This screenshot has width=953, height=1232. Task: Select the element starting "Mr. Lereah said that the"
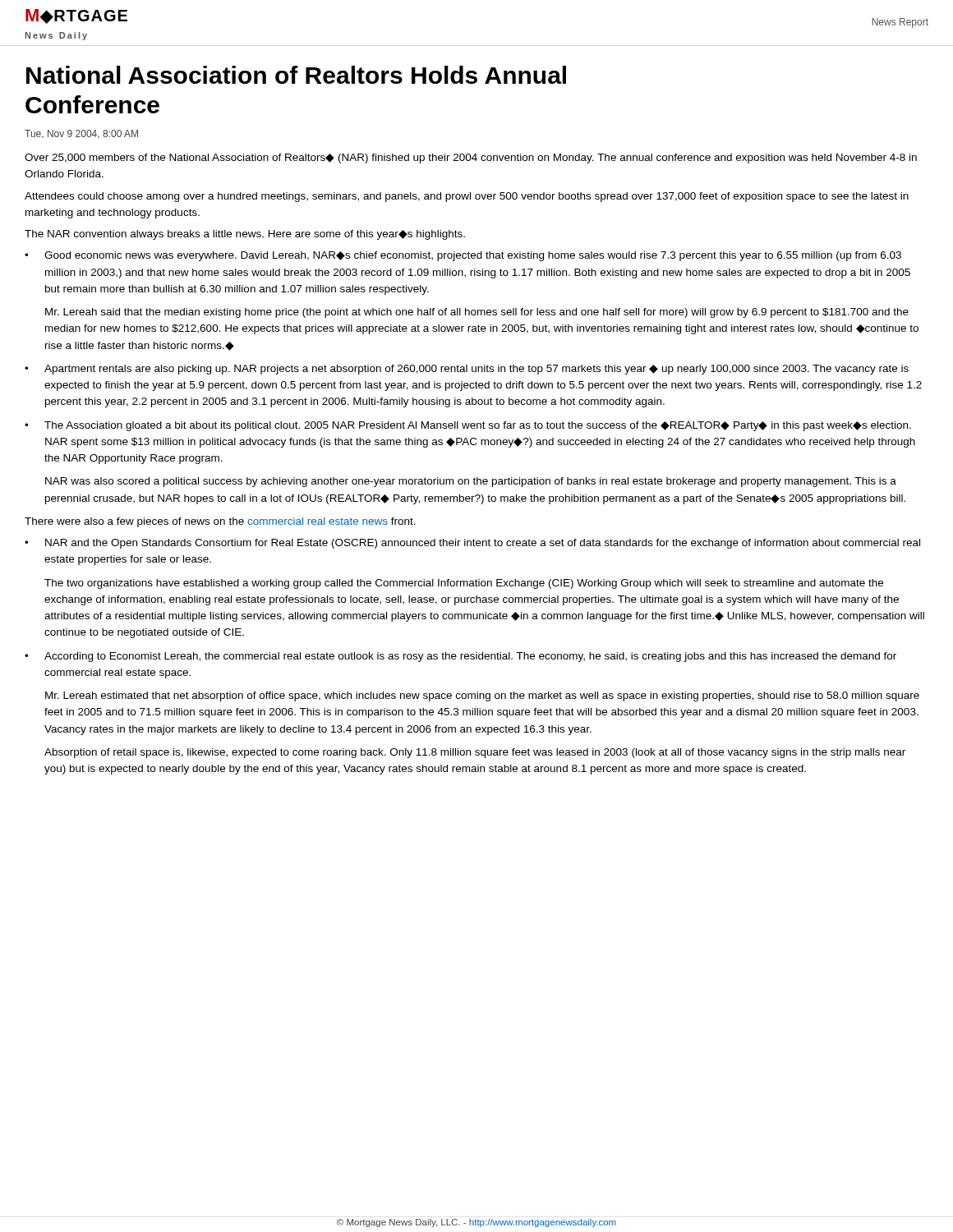tap(482, 328)
